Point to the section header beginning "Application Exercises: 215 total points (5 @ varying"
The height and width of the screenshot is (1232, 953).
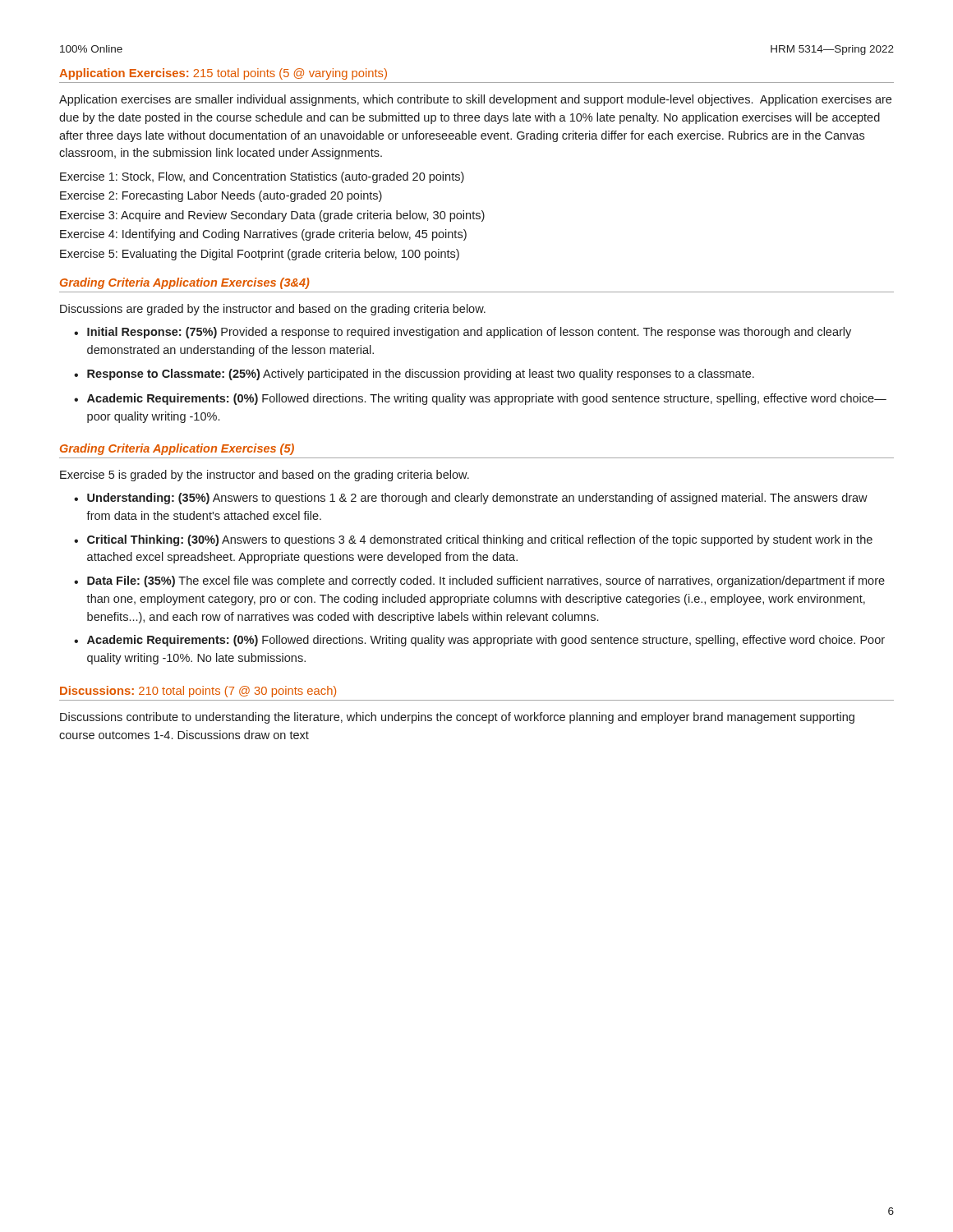(223, 73)
